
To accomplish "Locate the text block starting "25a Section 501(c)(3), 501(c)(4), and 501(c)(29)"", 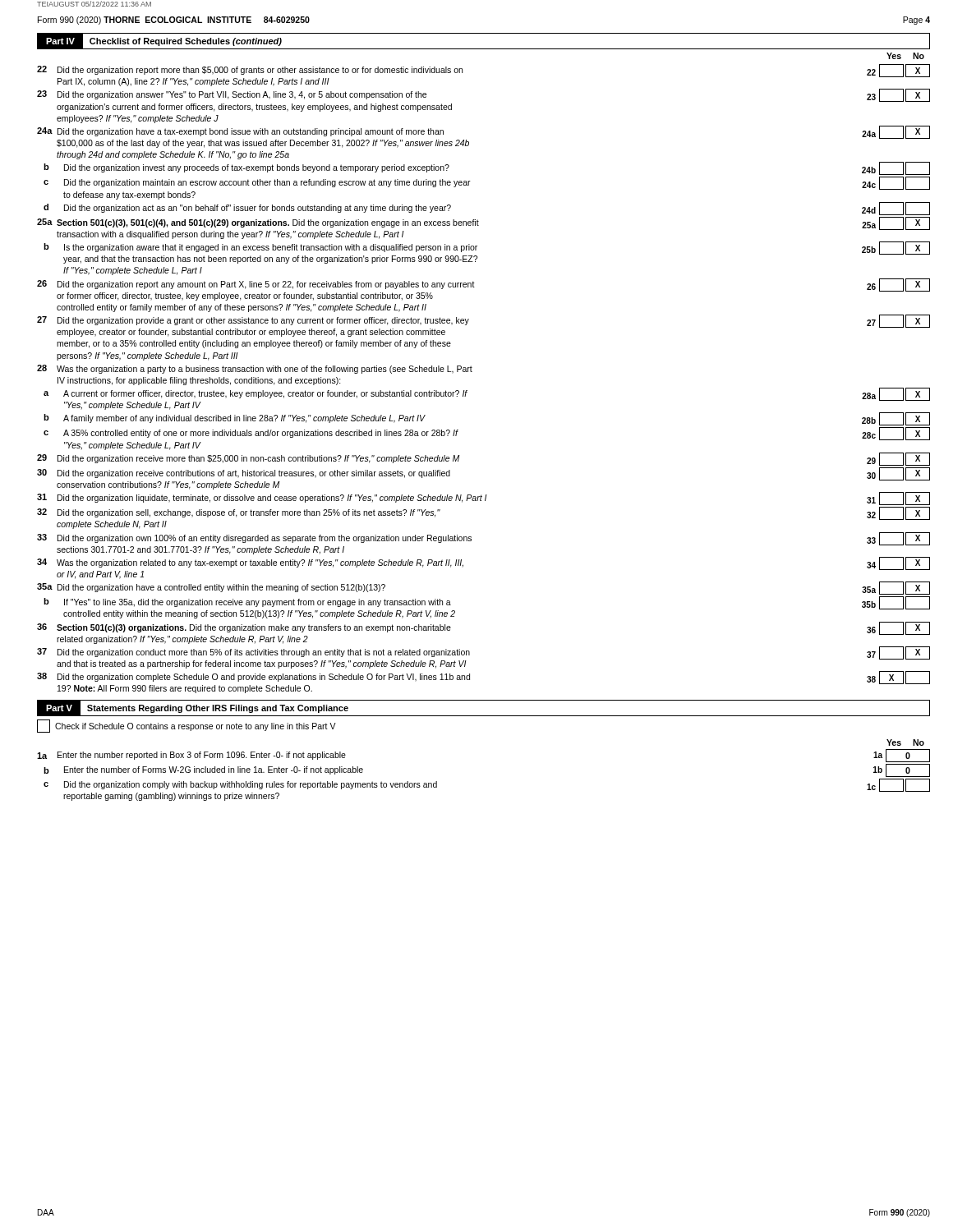I will (x=484, y=228).
